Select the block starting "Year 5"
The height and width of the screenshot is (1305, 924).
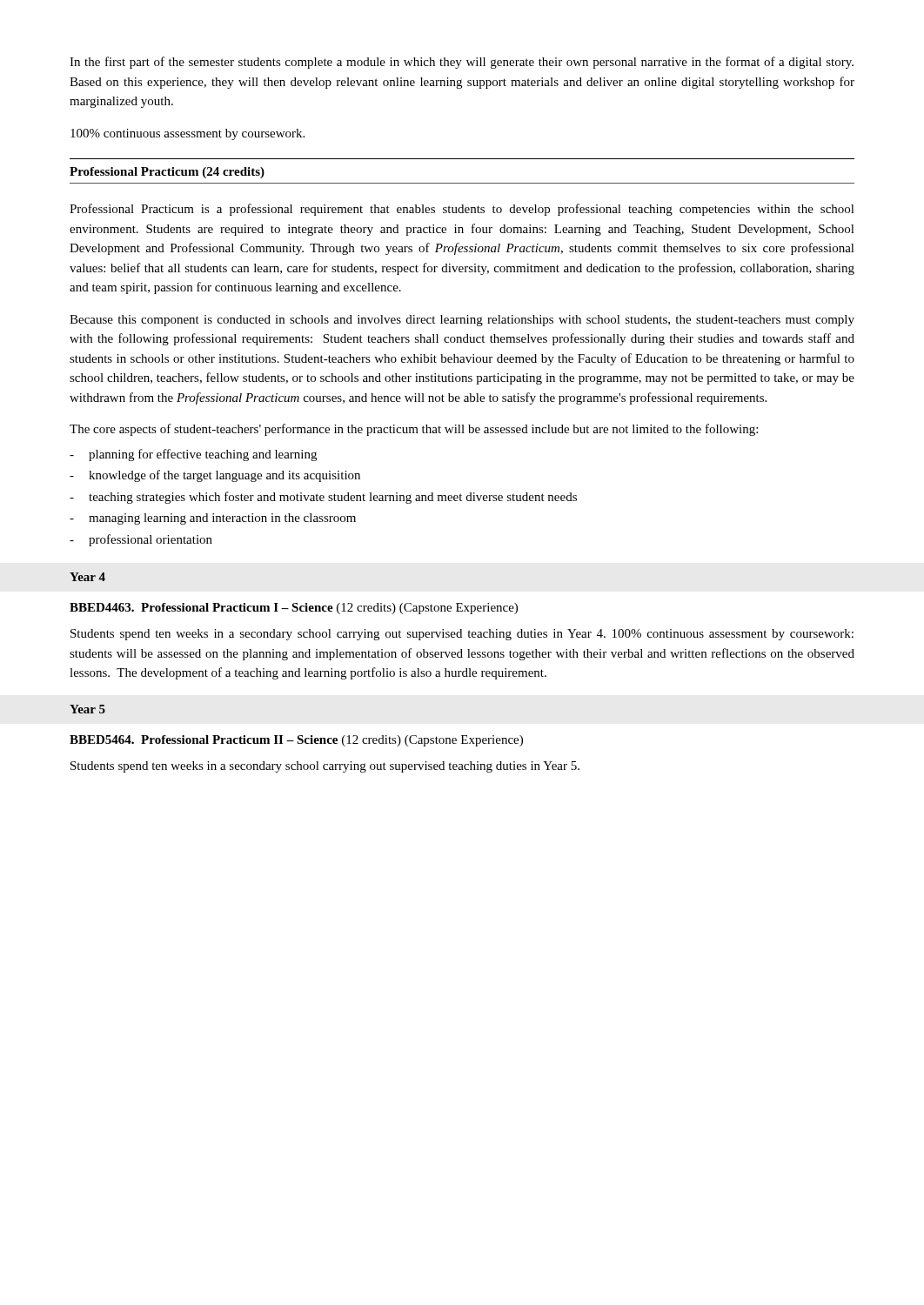pos(87,709)
